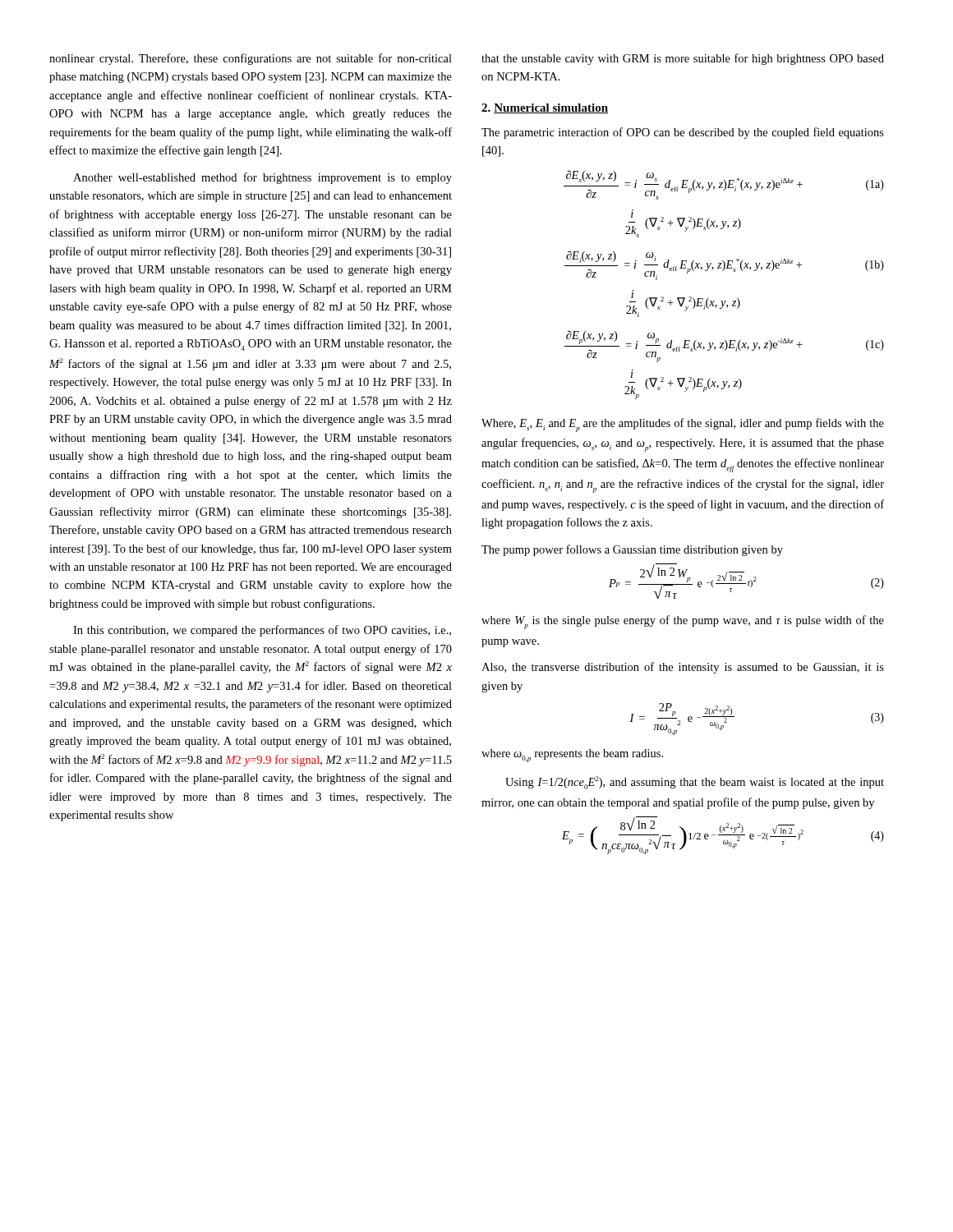
Task: Select the formula that reads "Pp = 2√ln"
Action: click(683, 583)
